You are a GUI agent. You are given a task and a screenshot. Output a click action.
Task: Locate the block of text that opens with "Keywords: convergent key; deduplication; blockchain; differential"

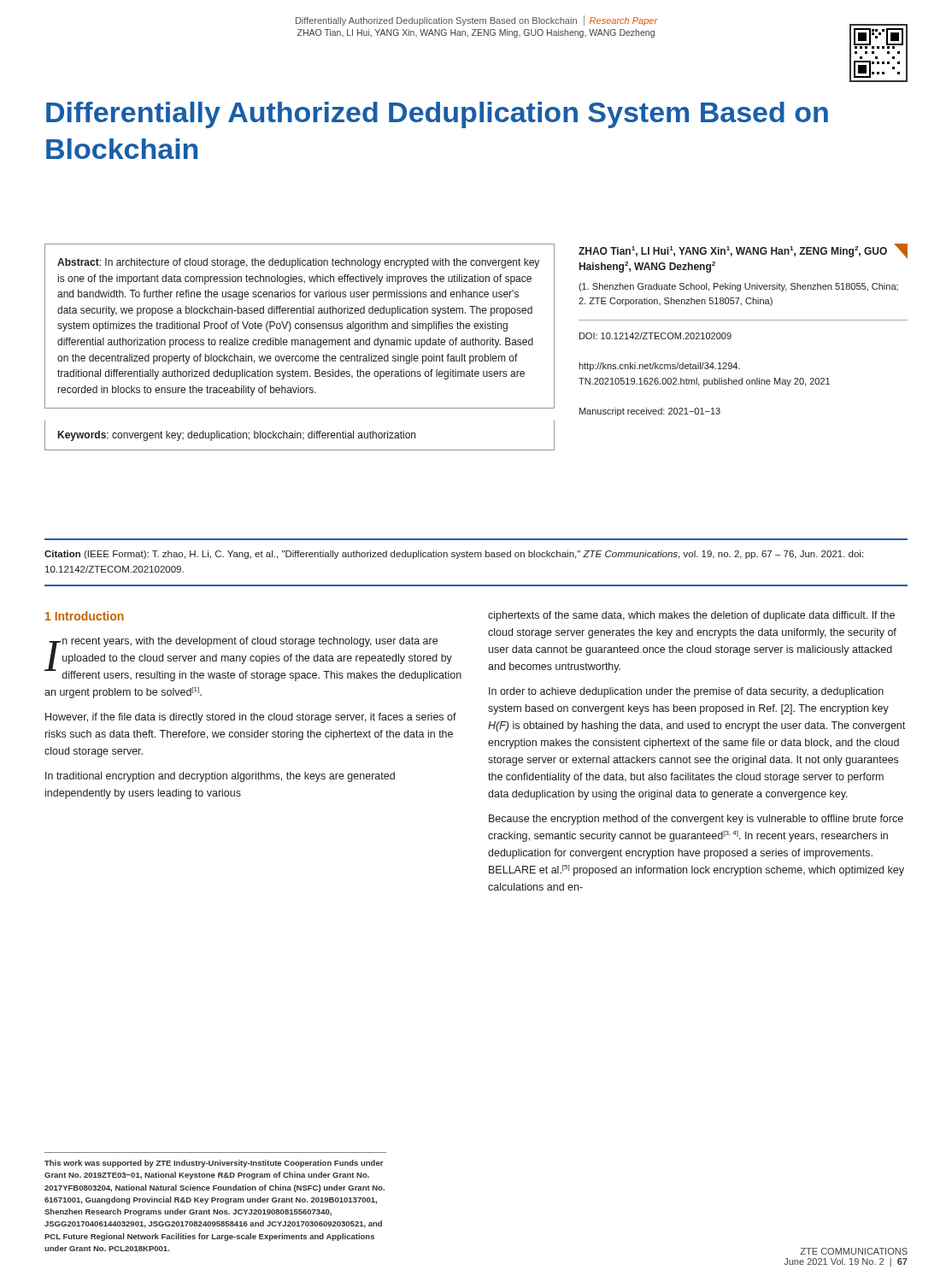point(237,435)
